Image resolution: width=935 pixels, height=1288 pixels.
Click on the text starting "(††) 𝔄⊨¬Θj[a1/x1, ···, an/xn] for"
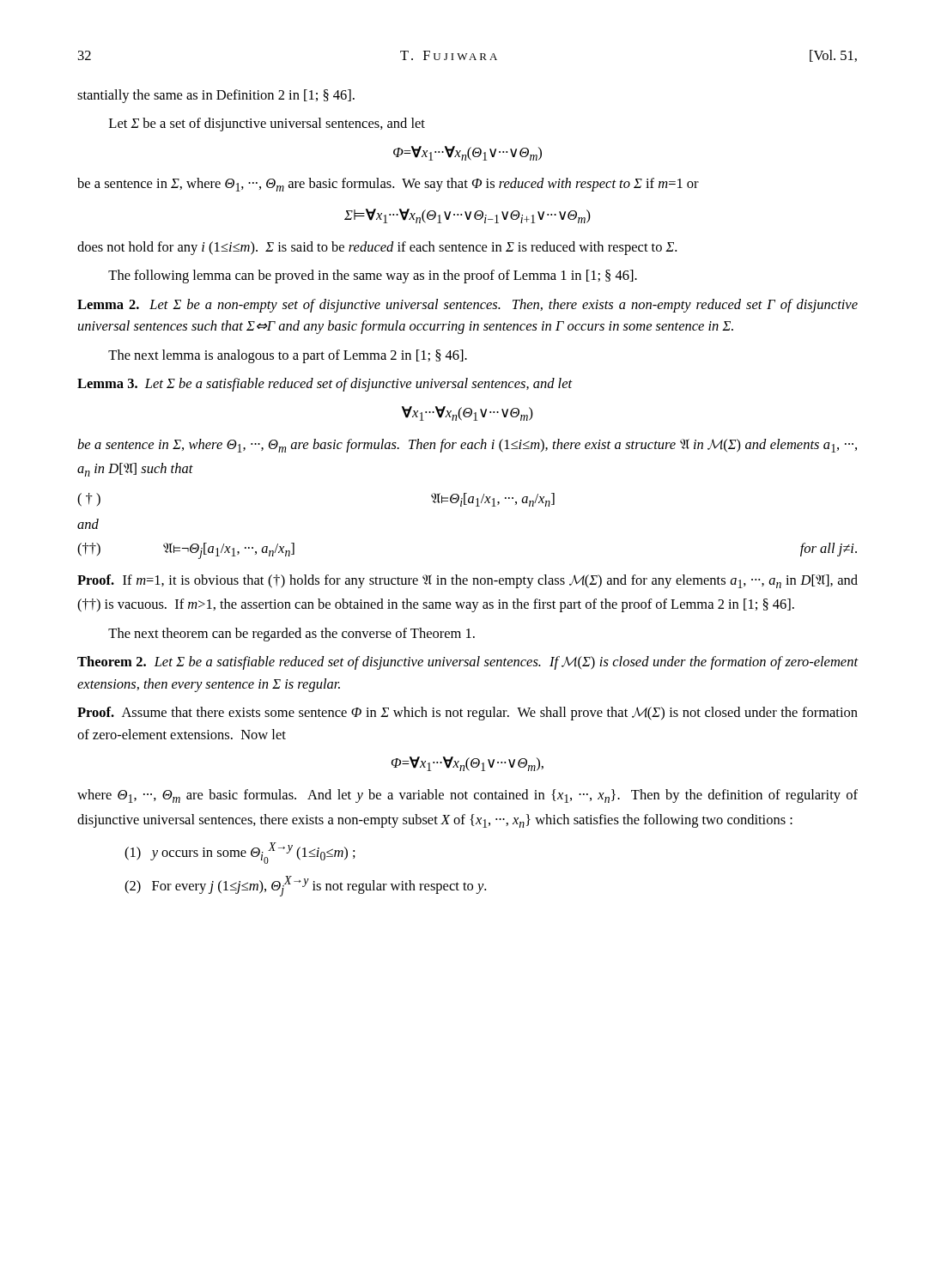click(226, 551)
